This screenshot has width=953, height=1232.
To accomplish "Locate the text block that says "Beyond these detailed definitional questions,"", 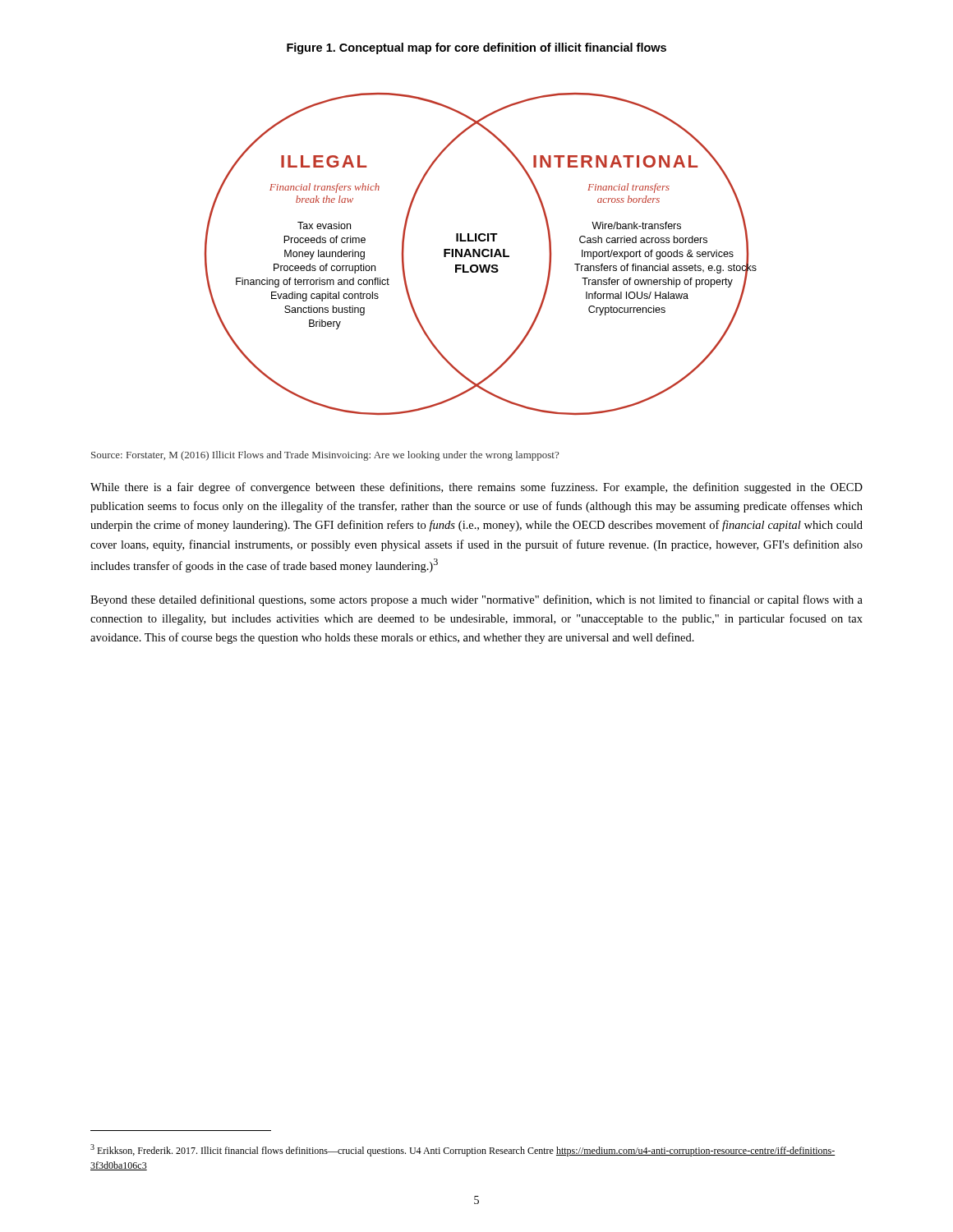I will 476,618.
